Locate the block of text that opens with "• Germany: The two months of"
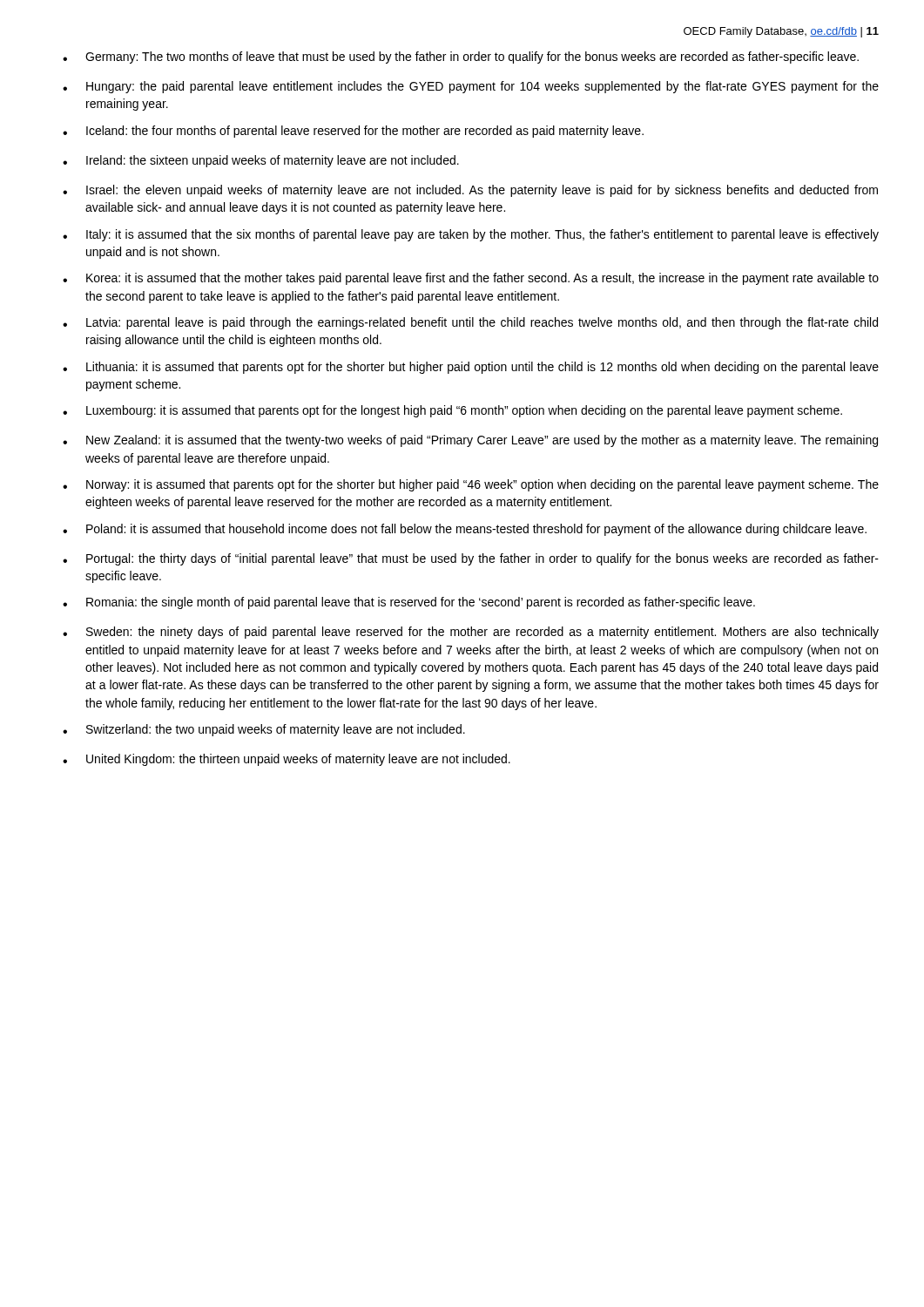924x1307 pixels. coord(471,58)
